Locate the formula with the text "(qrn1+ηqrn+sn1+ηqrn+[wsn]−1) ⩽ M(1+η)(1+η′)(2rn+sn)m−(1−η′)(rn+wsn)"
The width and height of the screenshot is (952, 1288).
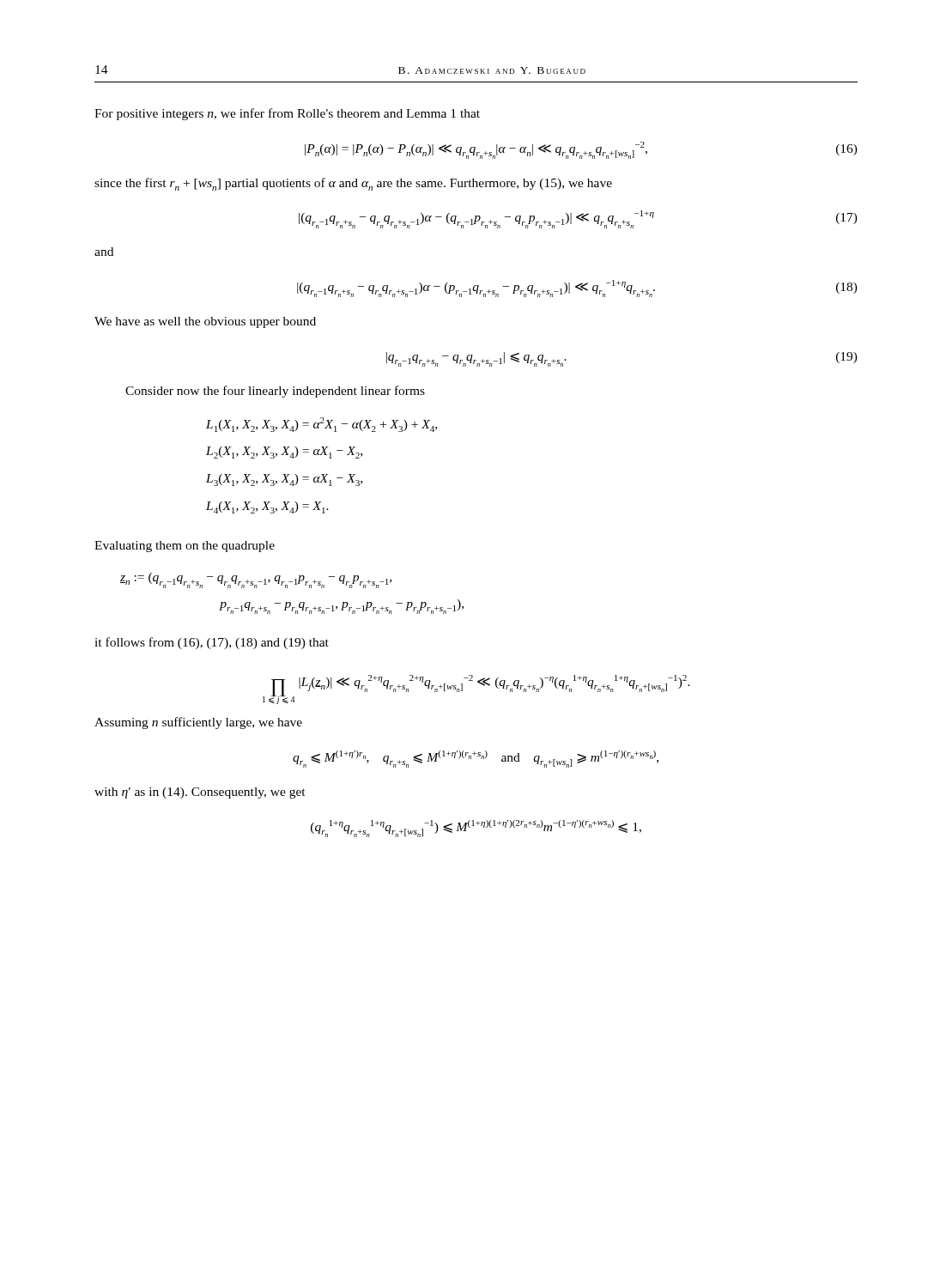(x=476, y=827)
